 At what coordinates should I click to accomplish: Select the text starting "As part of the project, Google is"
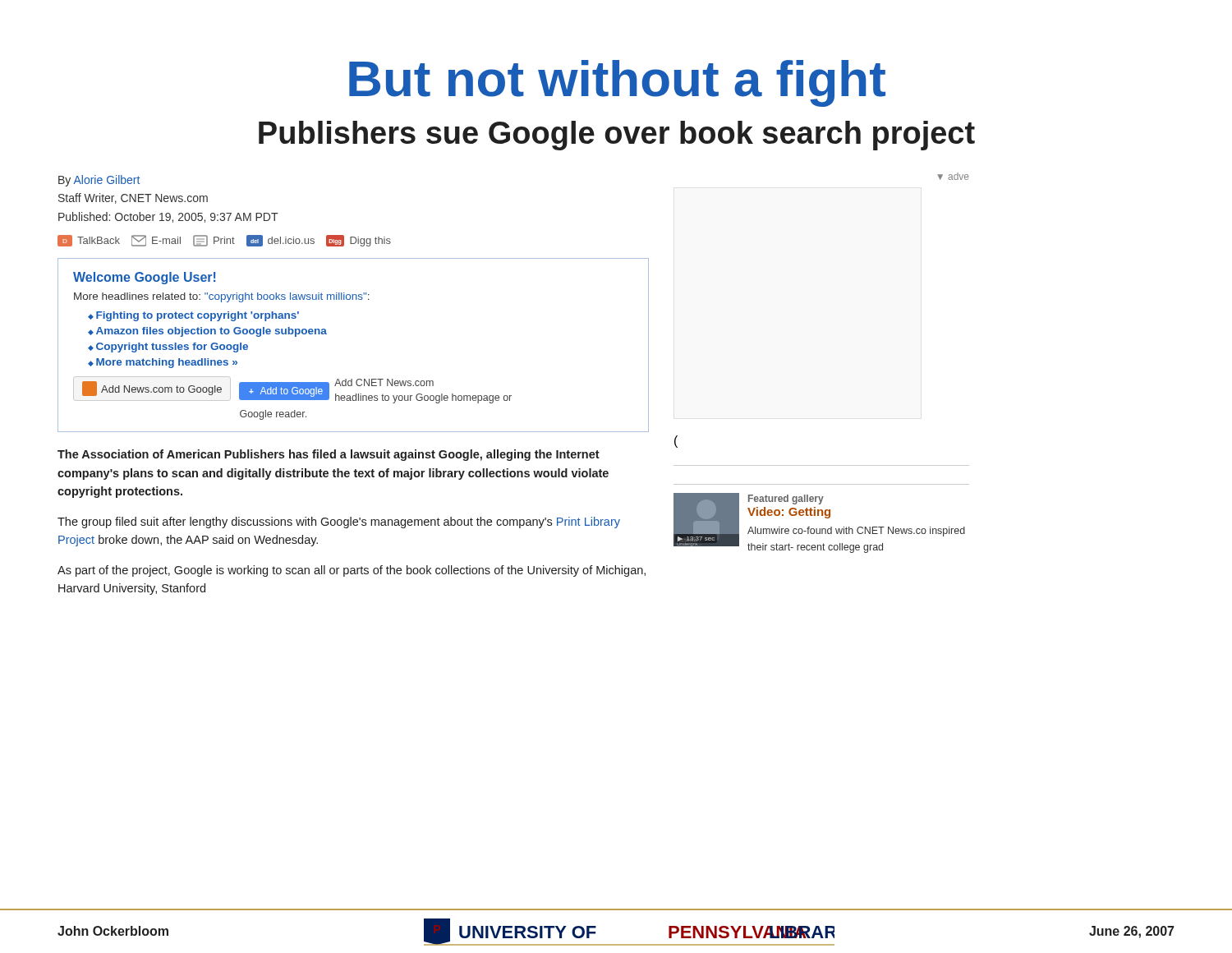(x=352, y=579)
